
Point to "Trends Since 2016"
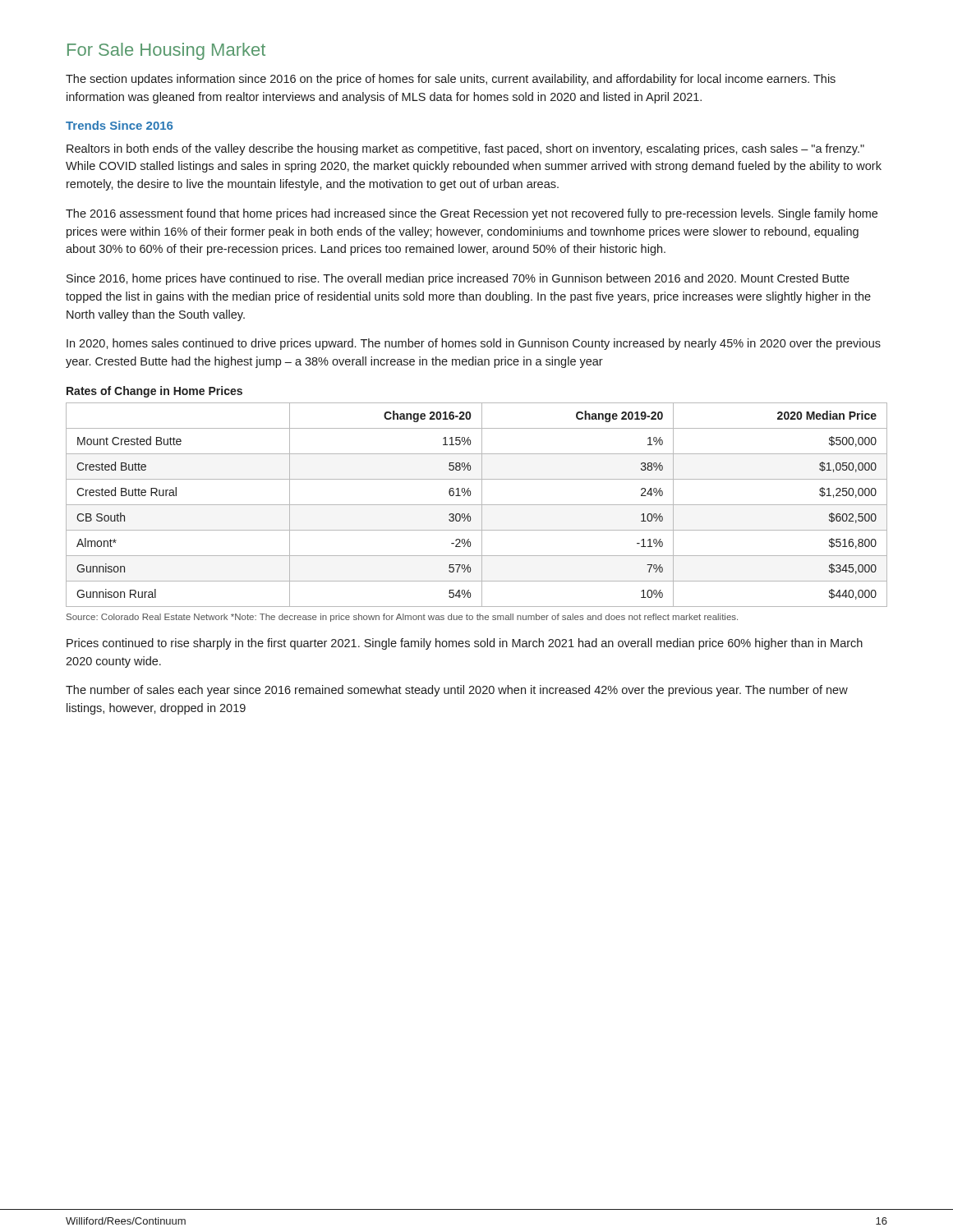119,125
